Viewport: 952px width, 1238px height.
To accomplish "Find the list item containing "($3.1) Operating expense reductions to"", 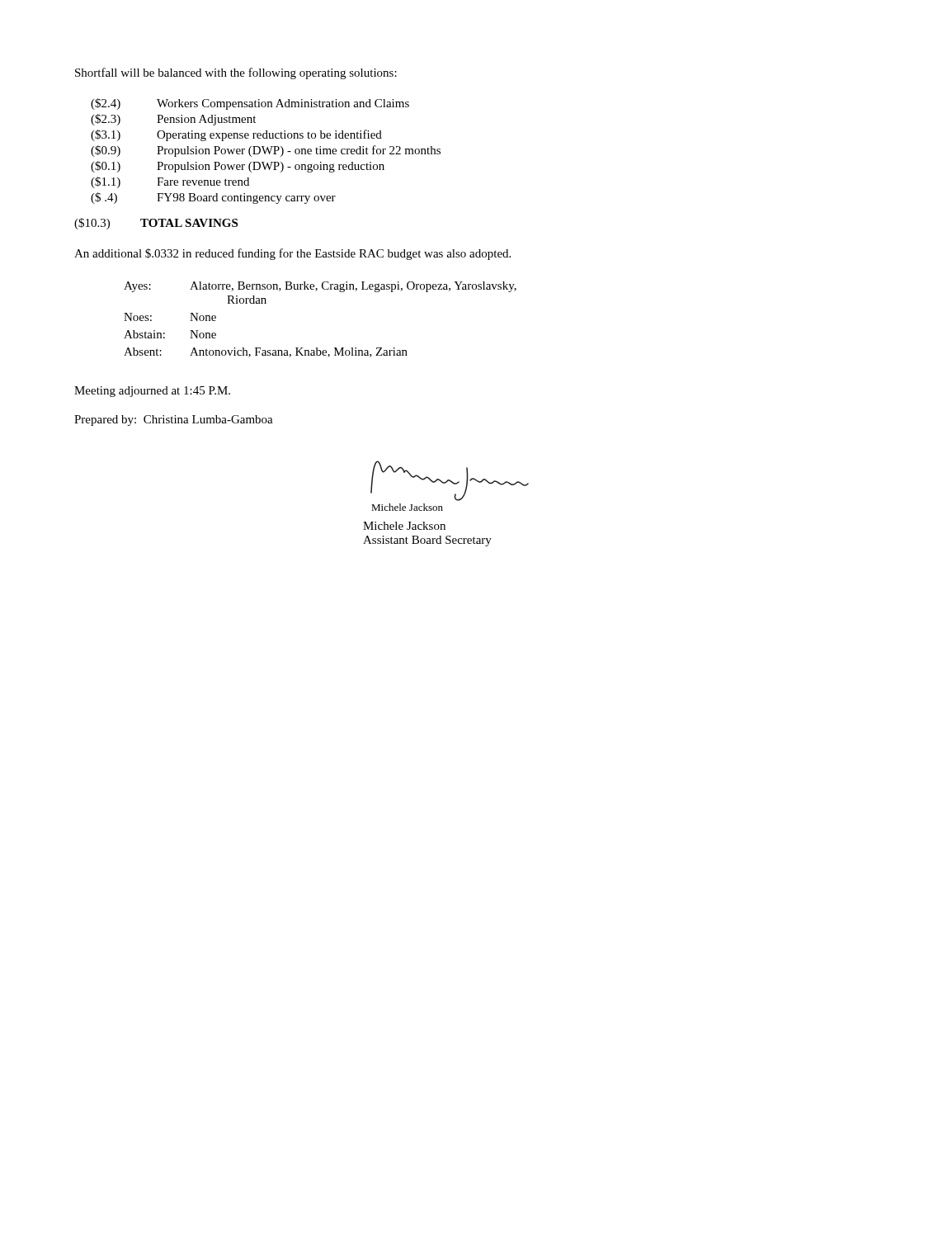I will tap(236, 135).
